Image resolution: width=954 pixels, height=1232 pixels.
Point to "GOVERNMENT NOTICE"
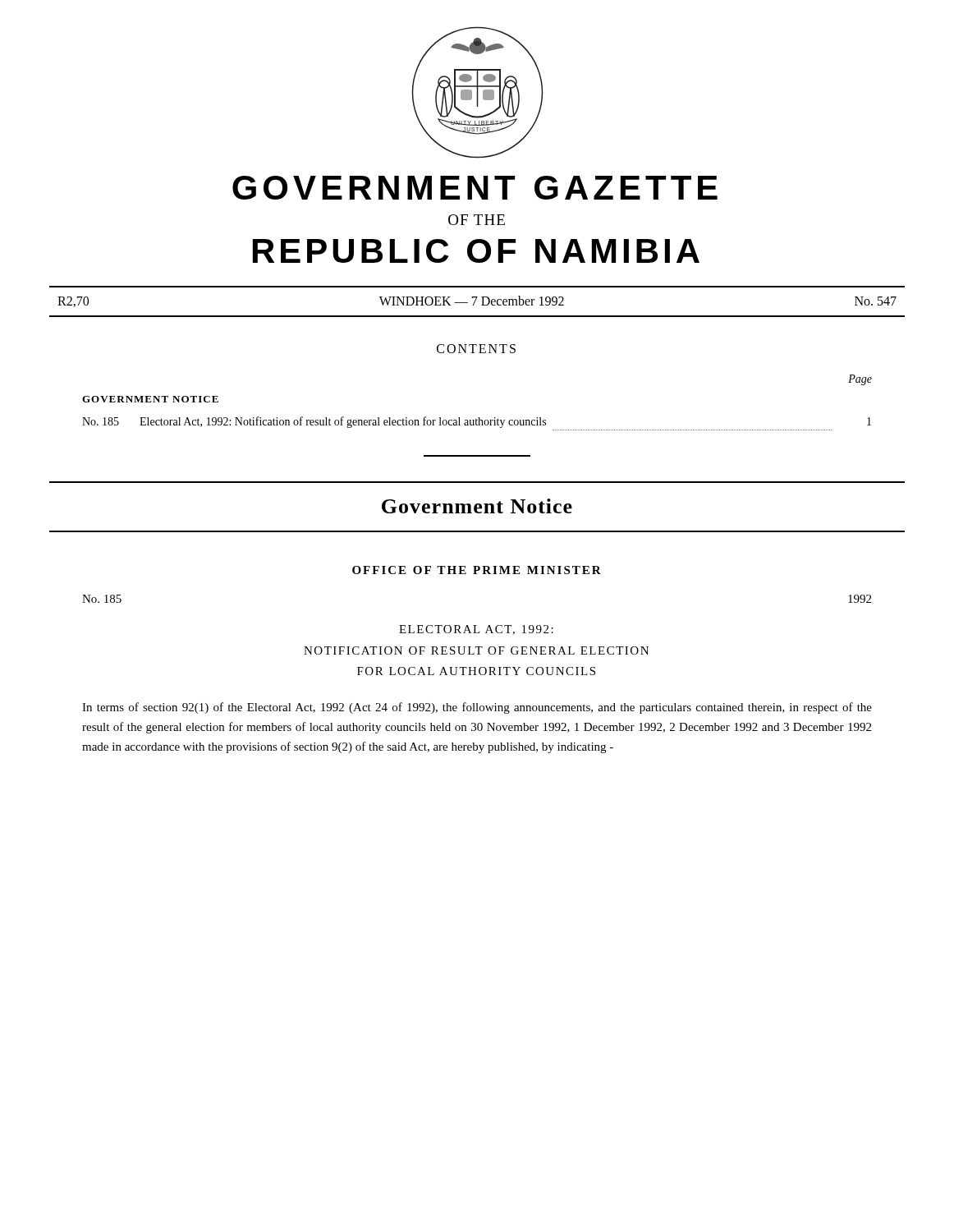[151, 399]
